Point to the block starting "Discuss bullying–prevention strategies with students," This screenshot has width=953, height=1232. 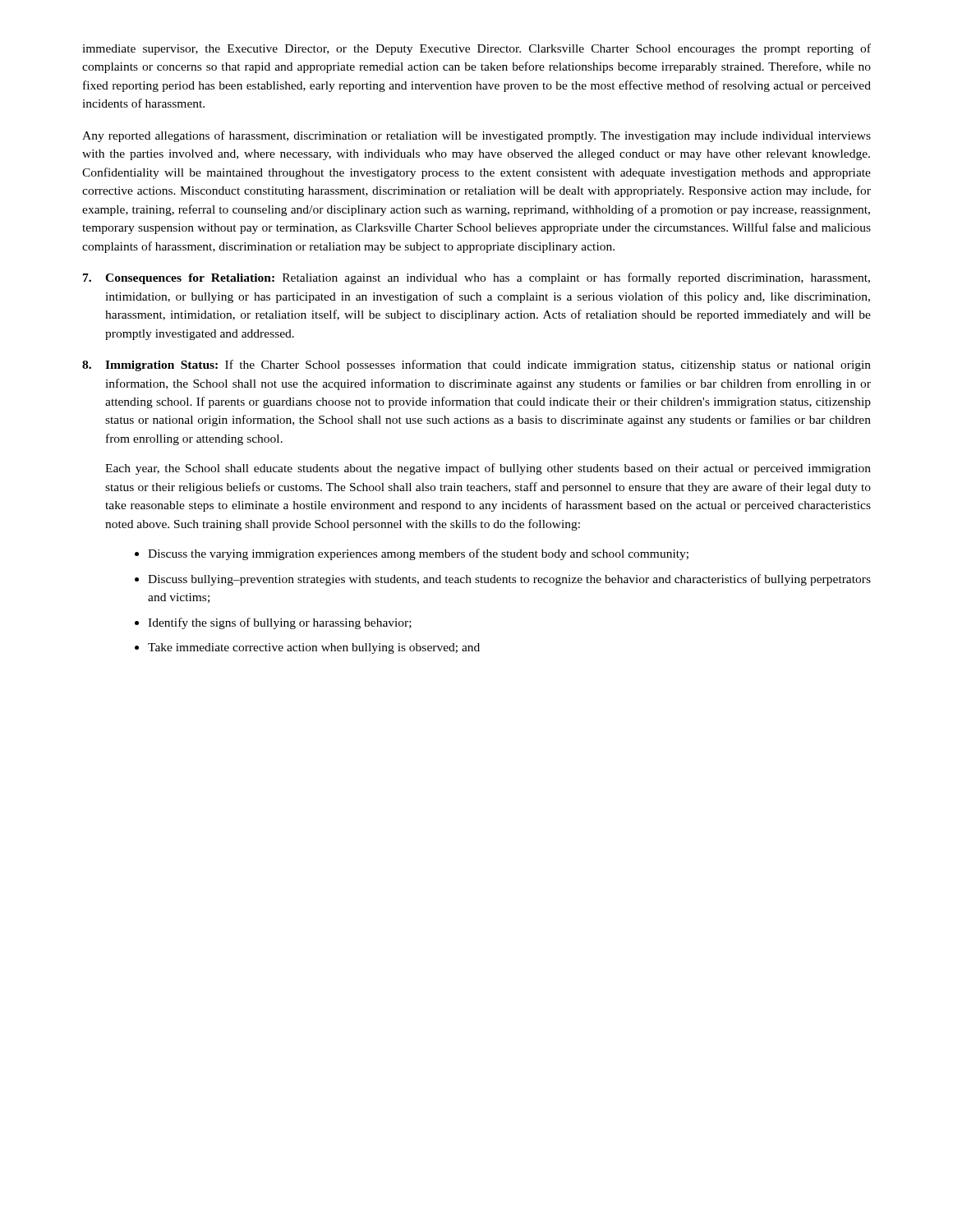pyautogui.click(x=509, y=588)
